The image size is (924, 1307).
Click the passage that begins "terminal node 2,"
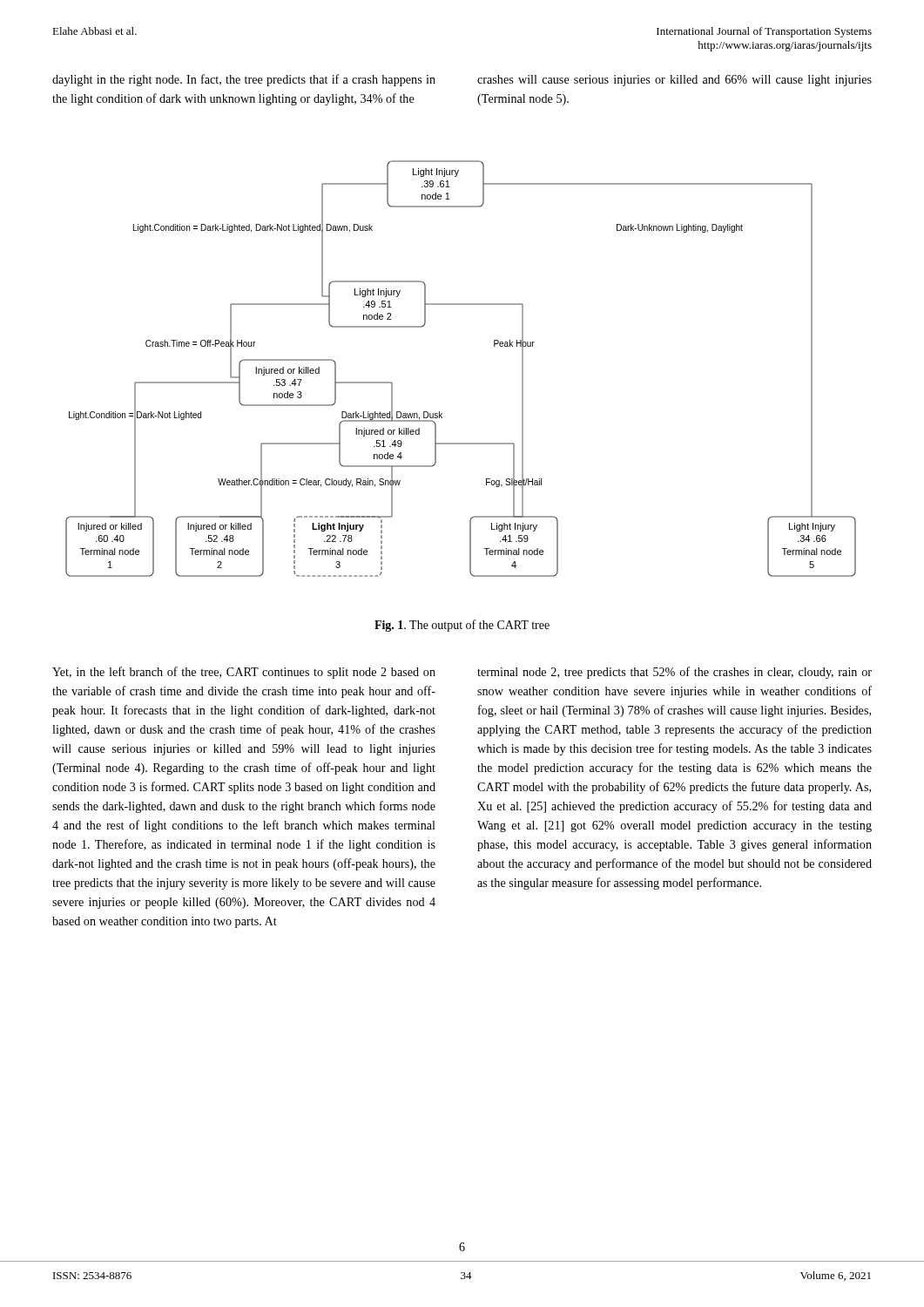674,777
